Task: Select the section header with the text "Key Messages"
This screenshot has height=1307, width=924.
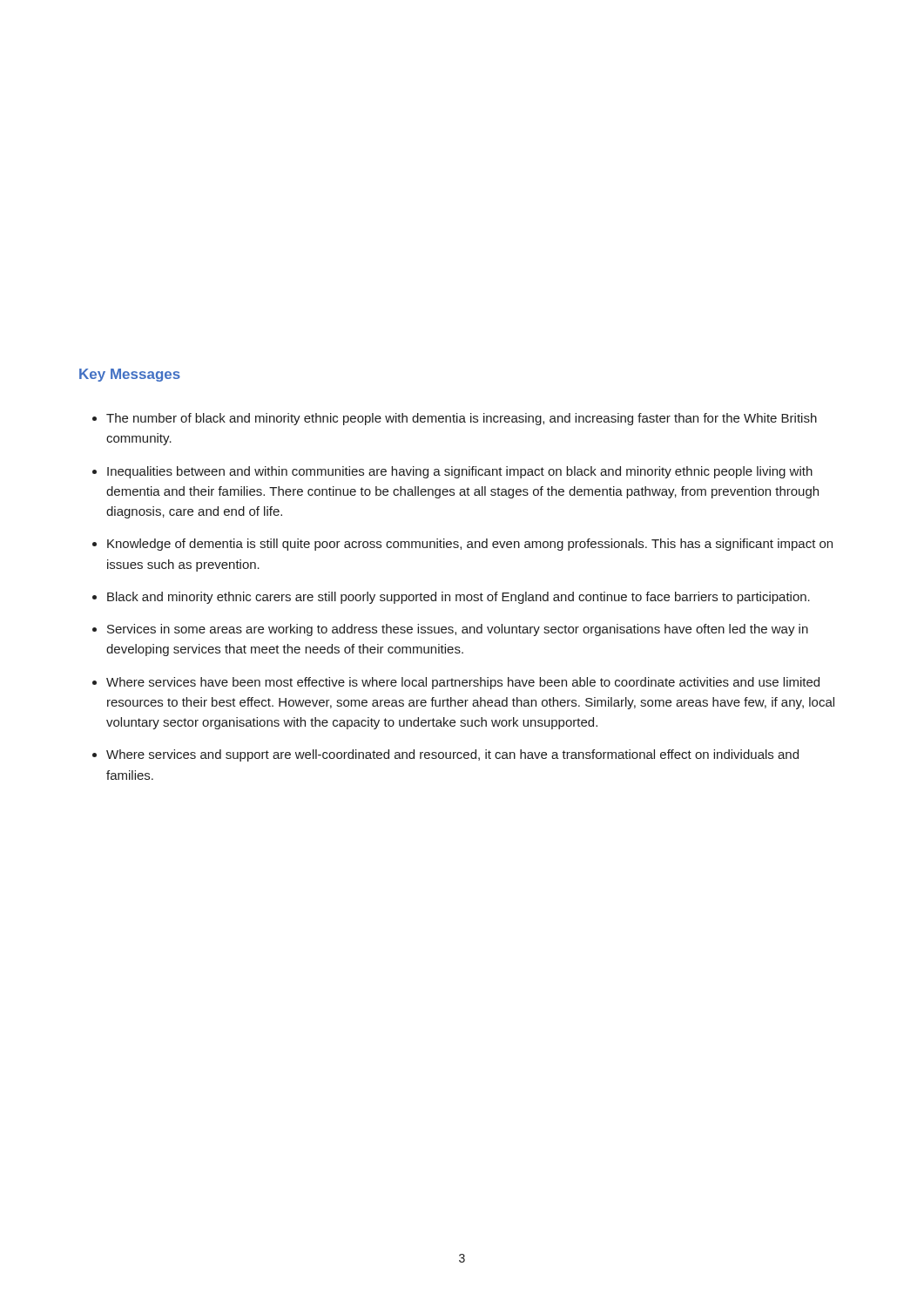Action: [x=129, y=374]
